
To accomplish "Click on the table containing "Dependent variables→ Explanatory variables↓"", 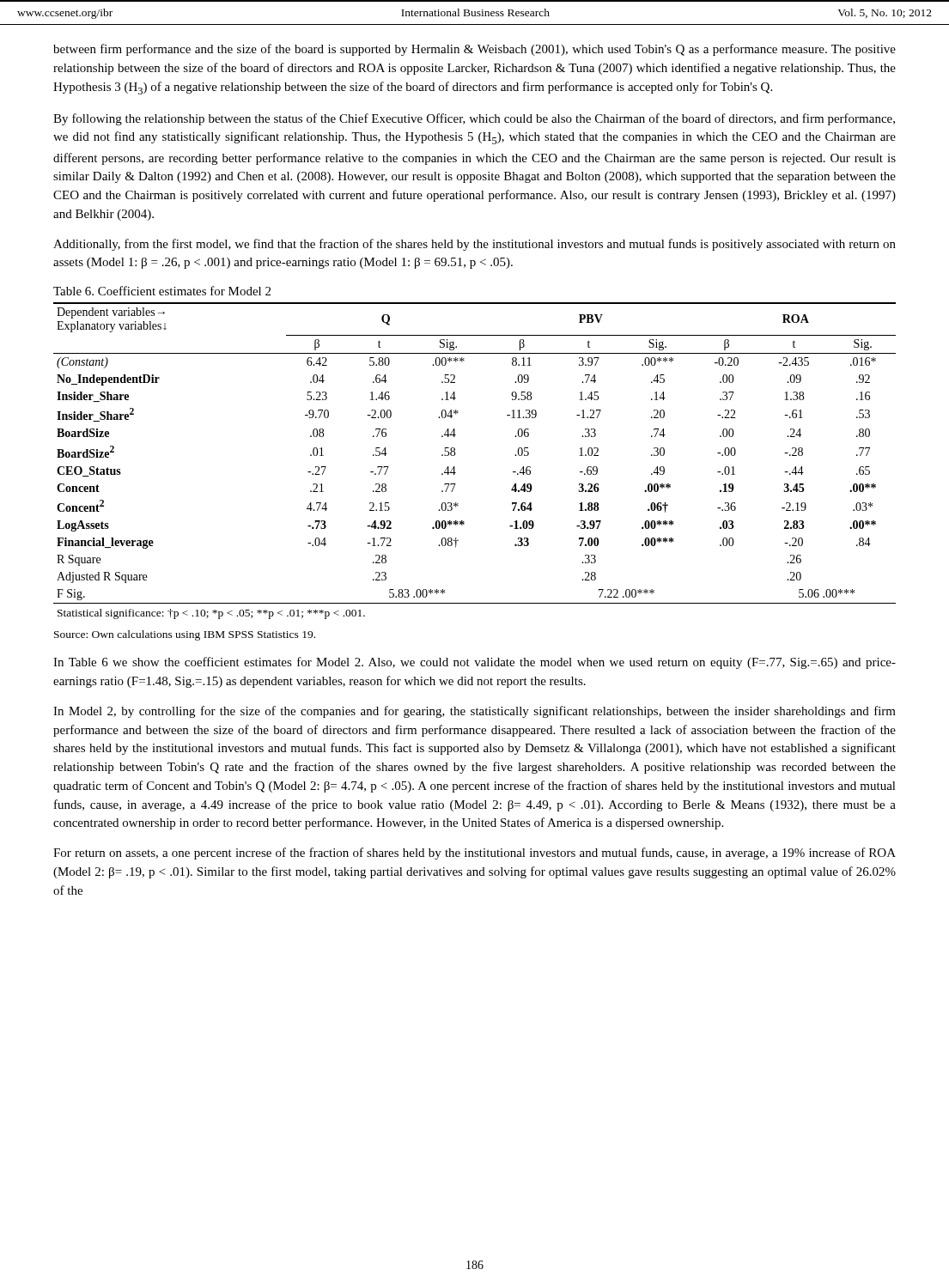I will tap(474, 463).
